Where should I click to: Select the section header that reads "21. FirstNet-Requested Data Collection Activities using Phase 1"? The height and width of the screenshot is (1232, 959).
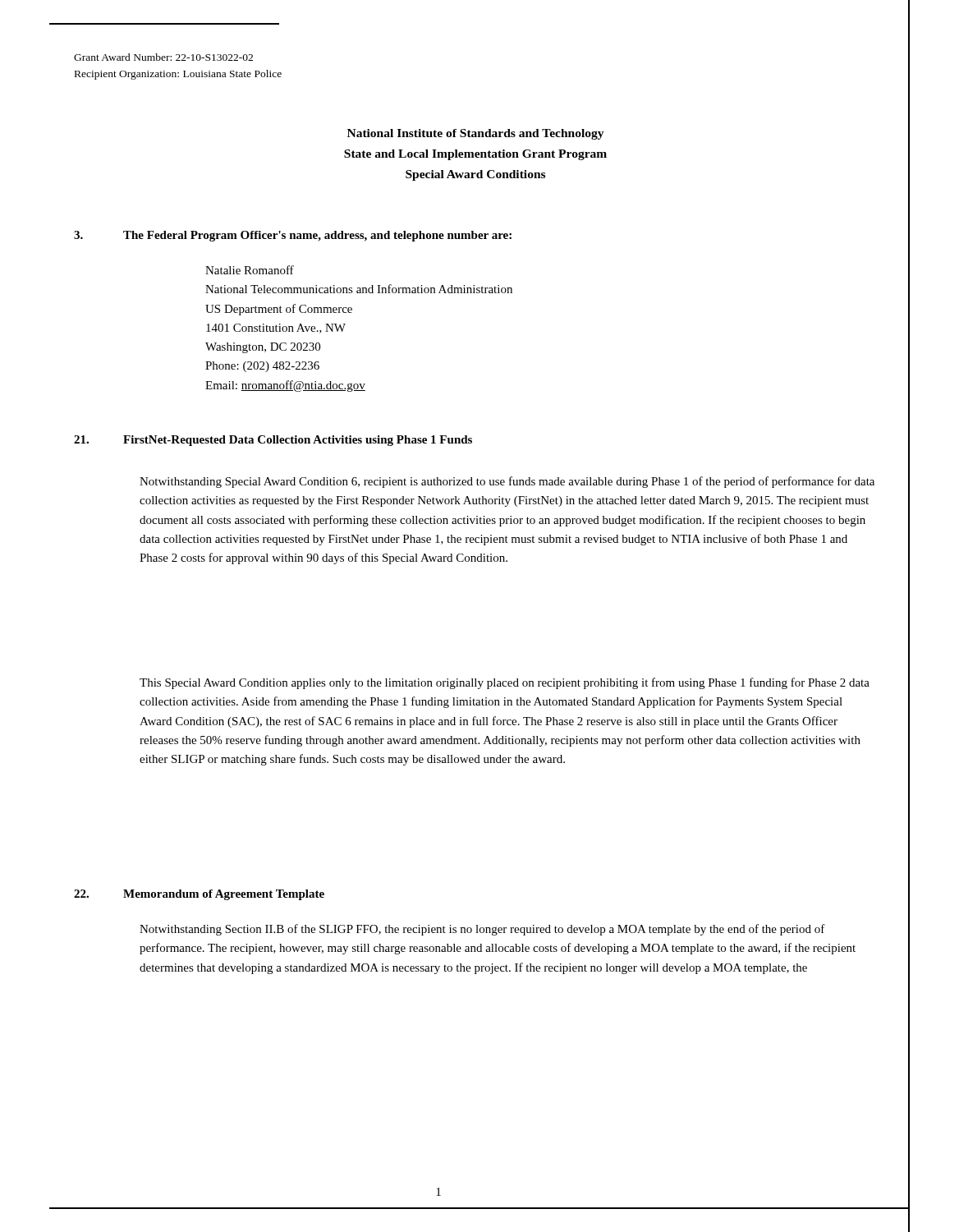(x=475, y=440)
